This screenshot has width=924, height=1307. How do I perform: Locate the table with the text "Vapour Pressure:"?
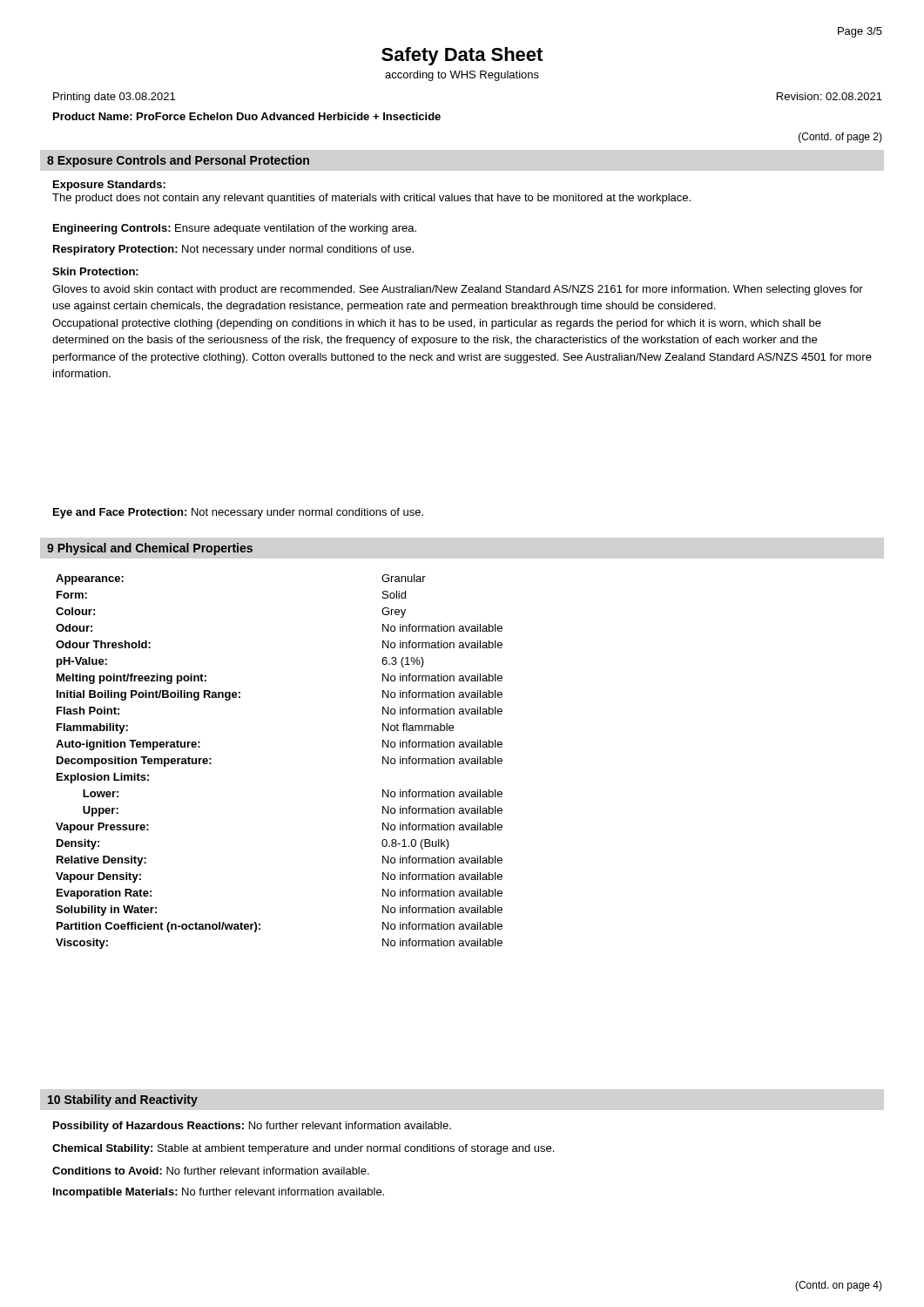[462, 758]
